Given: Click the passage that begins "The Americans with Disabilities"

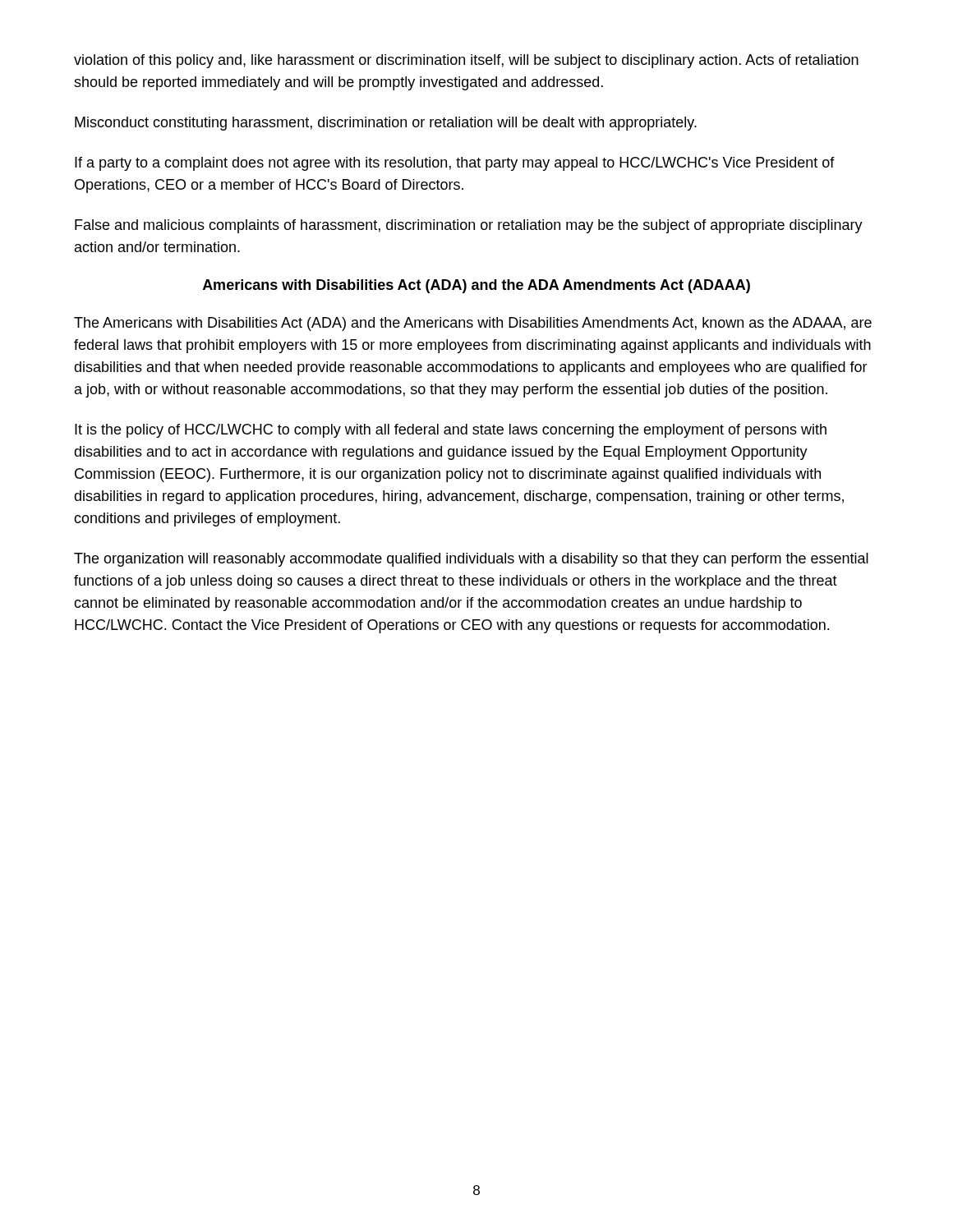Looking at the screenshot, I should click(473, 356).
